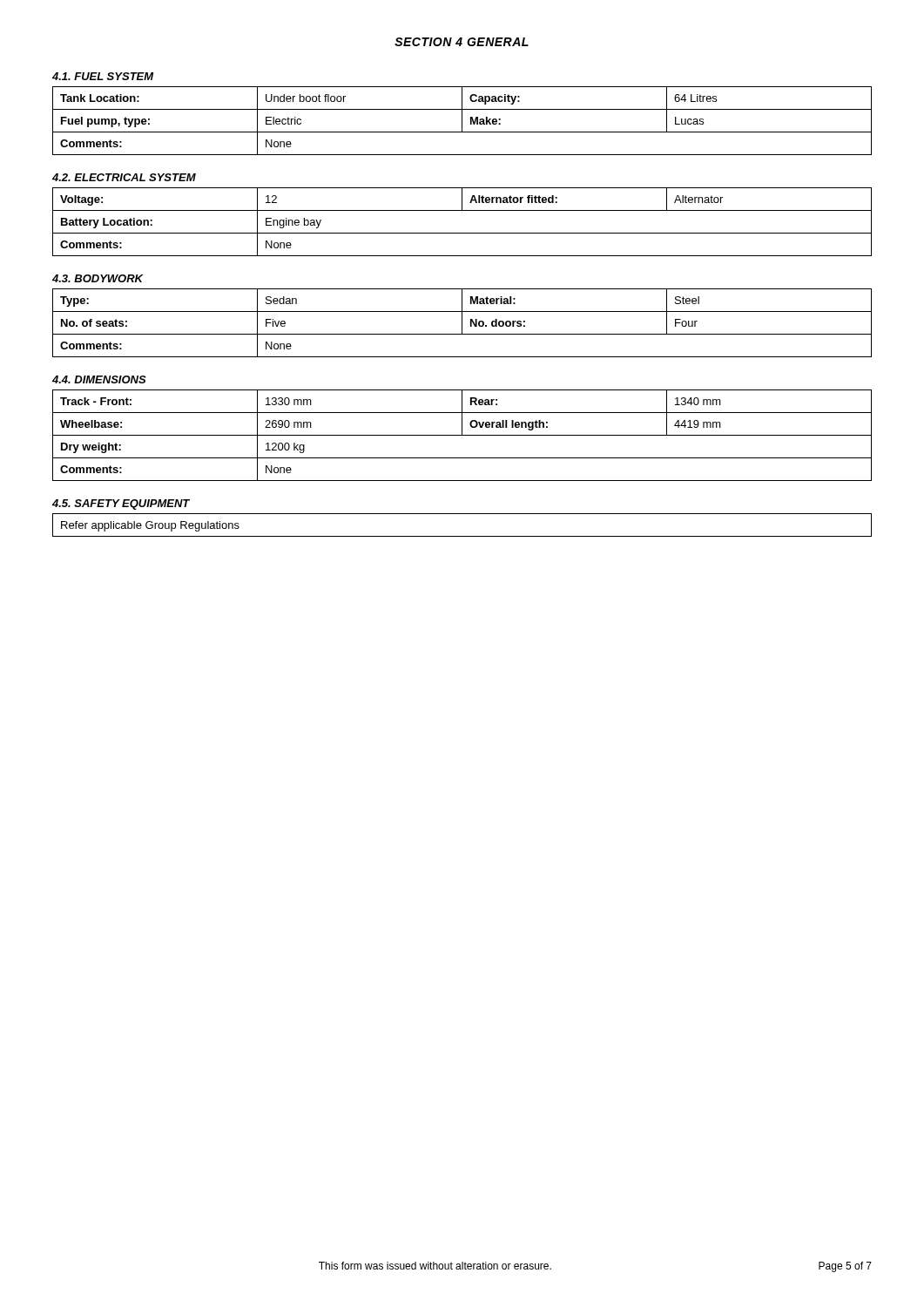Point to "4.4. DIMENSIONS"

[99, 379]
